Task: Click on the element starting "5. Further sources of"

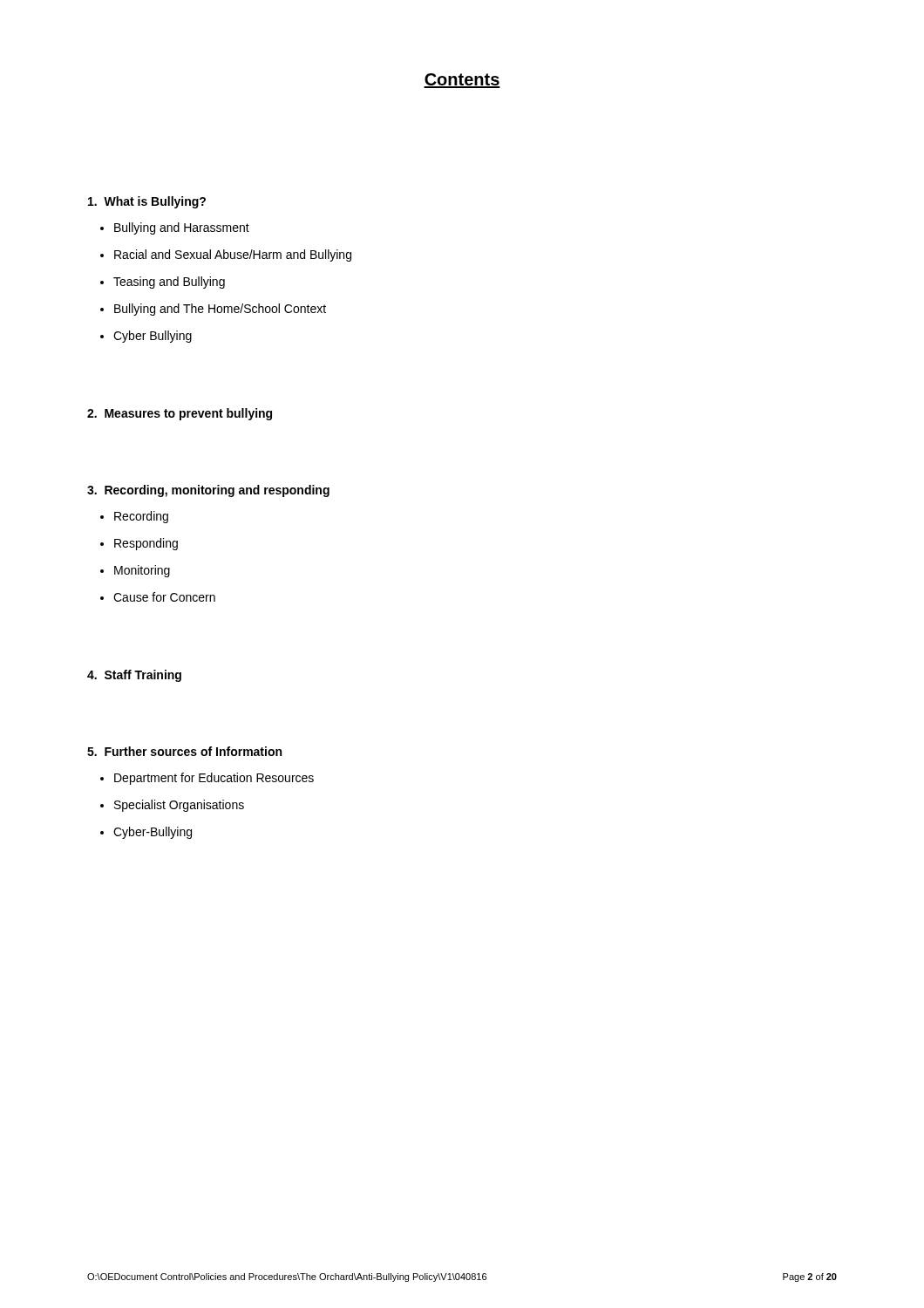Action: 185,752
